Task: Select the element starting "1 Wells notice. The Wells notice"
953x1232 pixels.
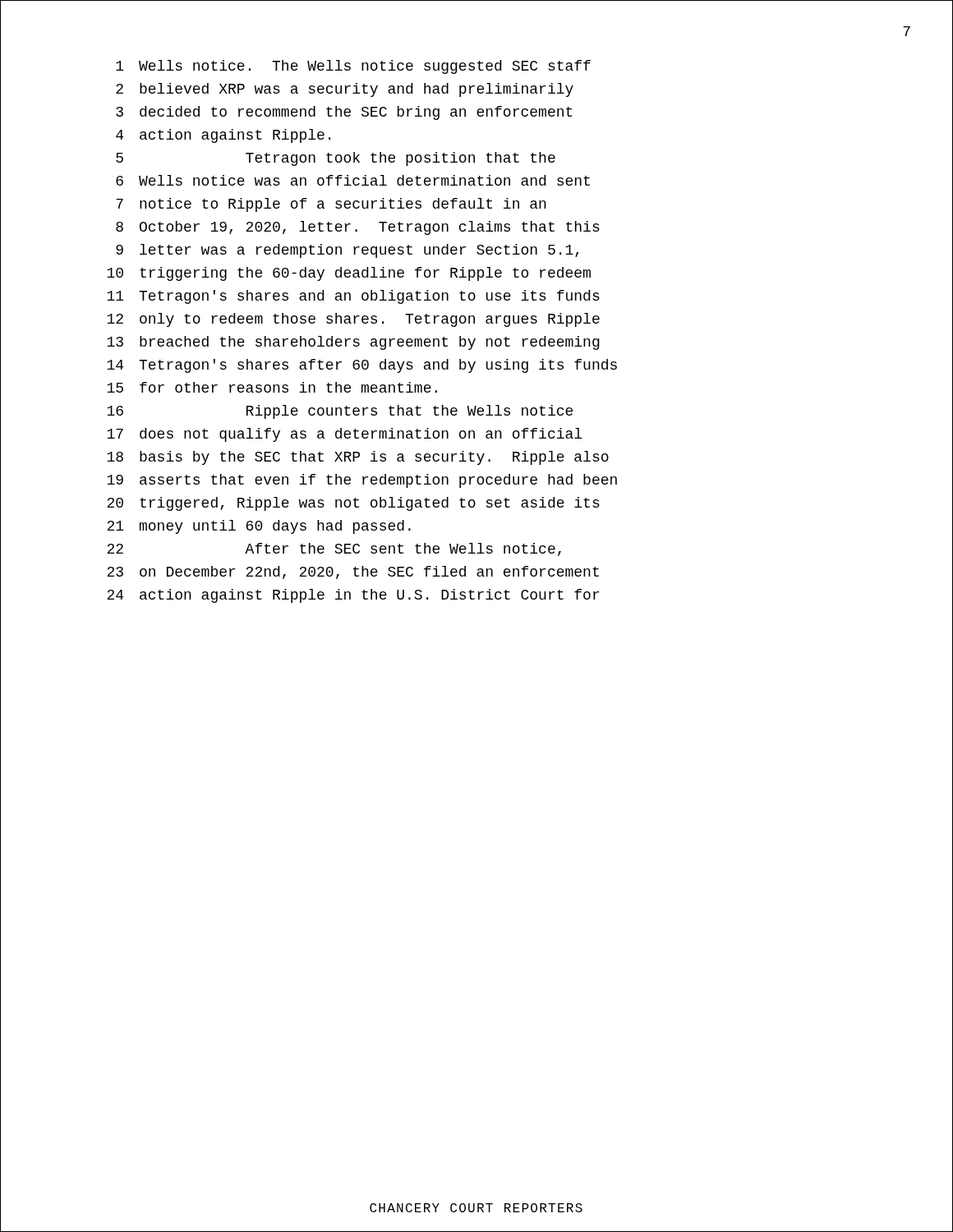Action: tap(493, 334)
